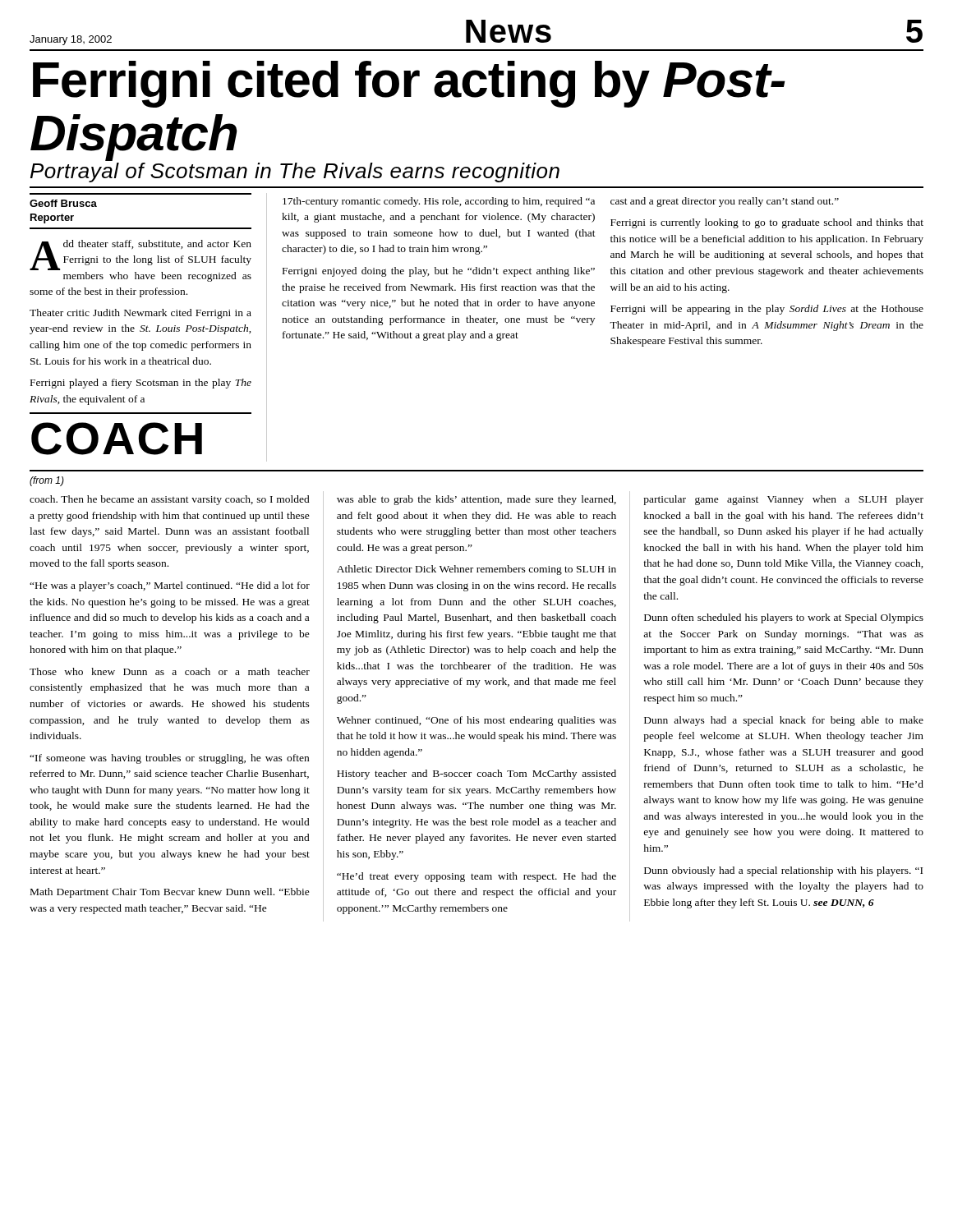The image size is (953, 1232).
Task: Where is the passage that starts "17th-century romantic comedy."?
Action: point(439,268)
